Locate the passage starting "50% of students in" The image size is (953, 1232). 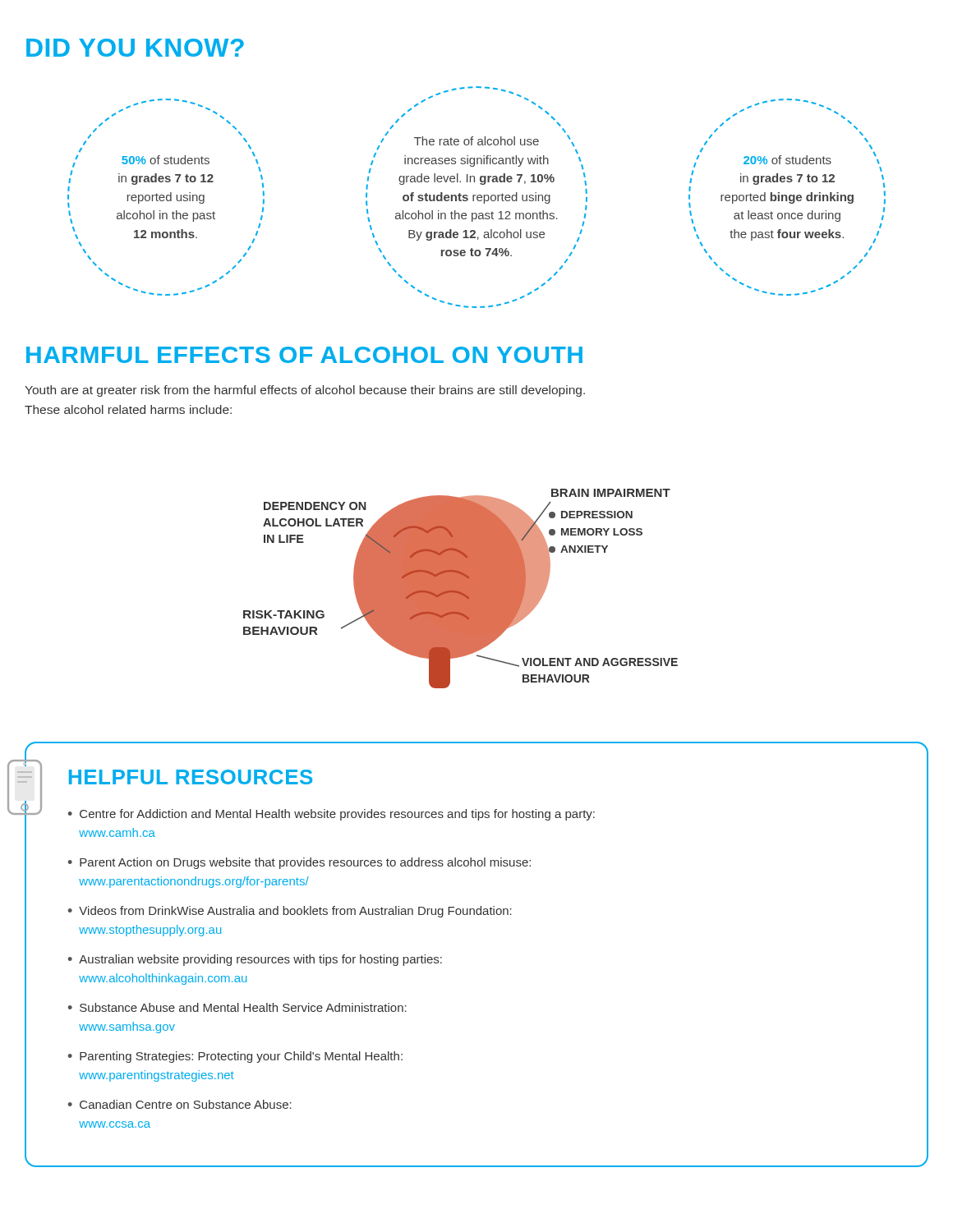pos(166,197)
